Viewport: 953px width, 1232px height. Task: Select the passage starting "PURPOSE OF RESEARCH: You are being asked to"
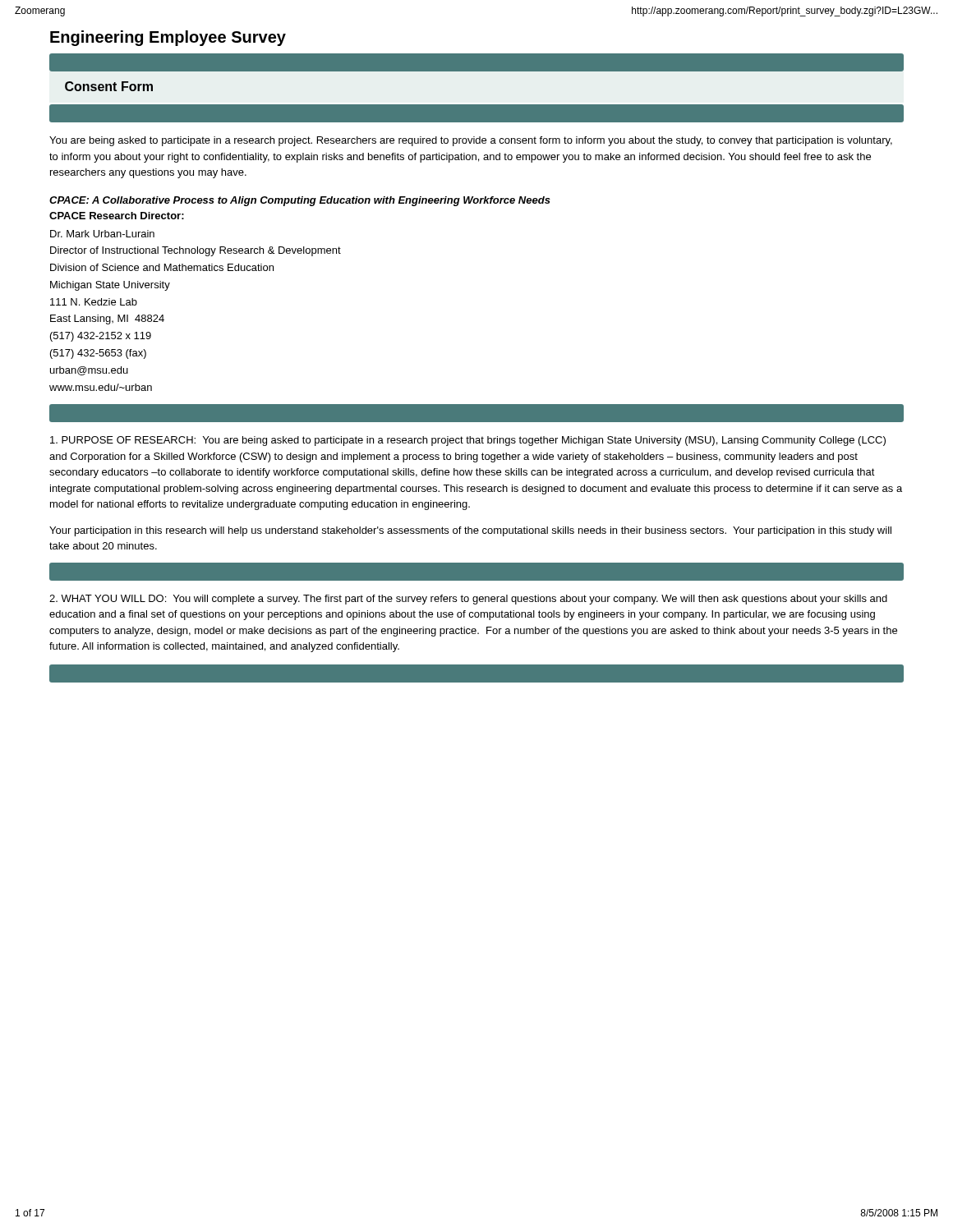click(x=476, y=472)
